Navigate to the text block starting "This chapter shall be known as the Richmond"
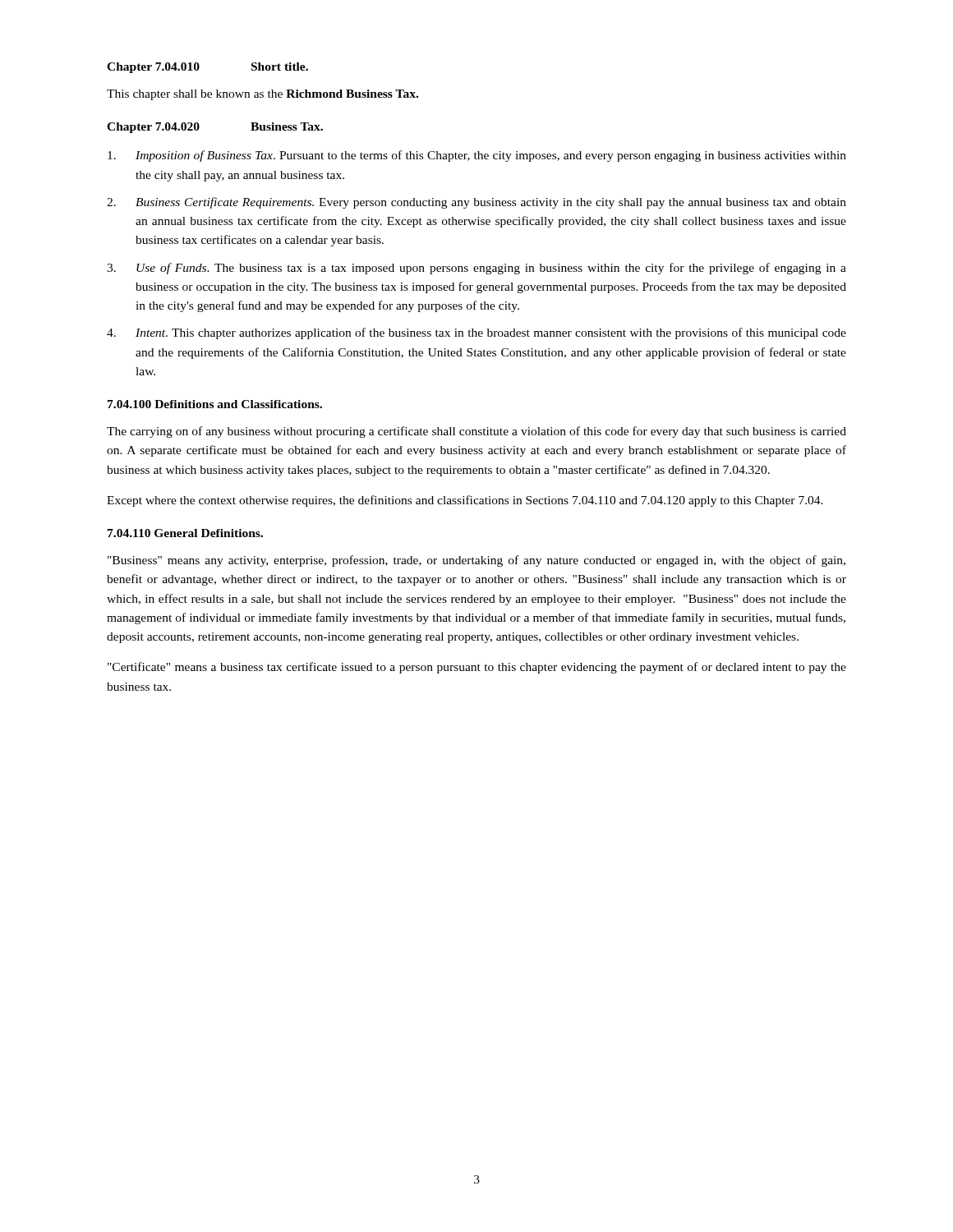 263,93
